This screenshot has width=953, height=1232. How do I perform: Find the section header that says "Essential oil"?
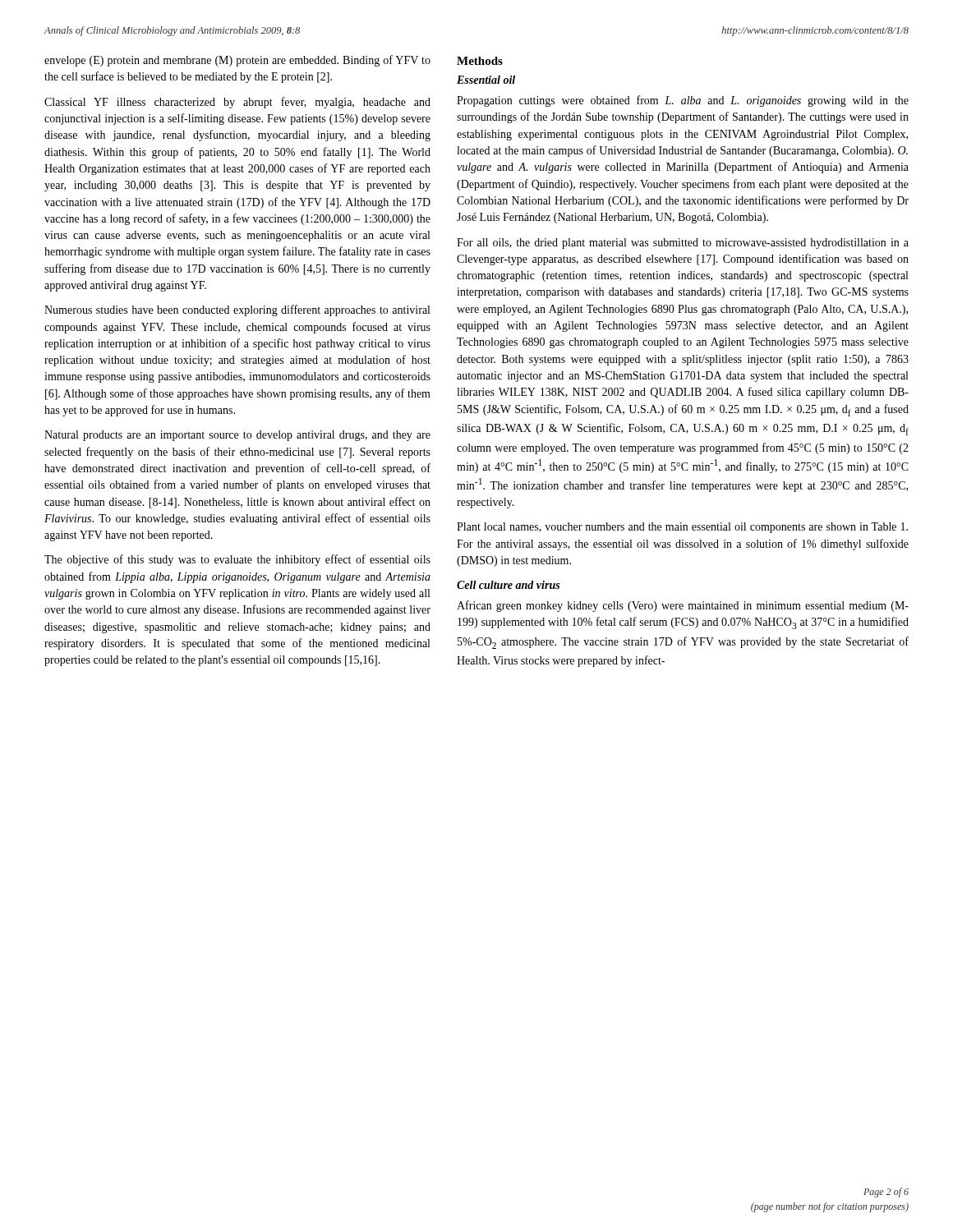click(x=486, y=80)
